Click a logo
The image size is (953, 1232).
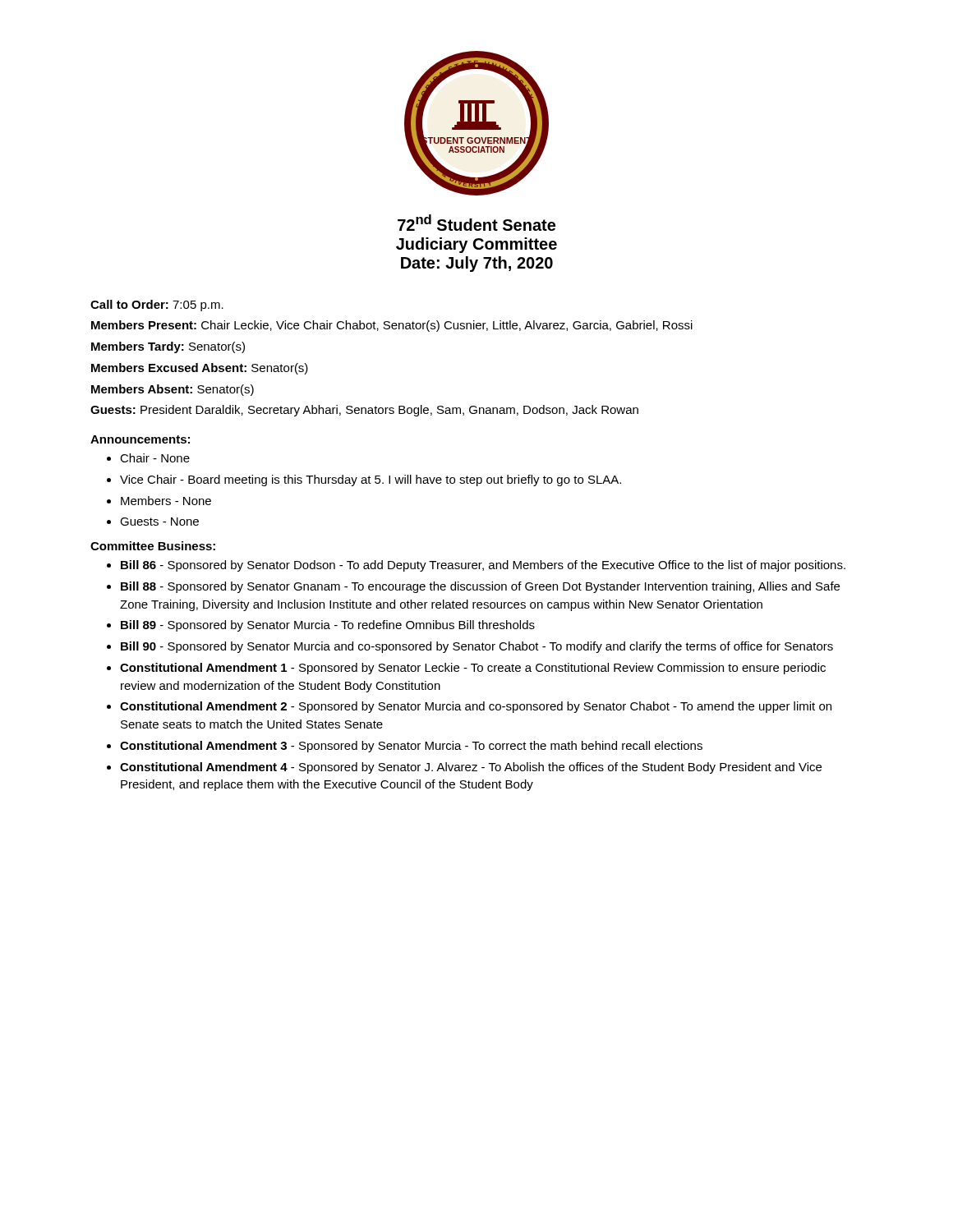pos(476,123)
